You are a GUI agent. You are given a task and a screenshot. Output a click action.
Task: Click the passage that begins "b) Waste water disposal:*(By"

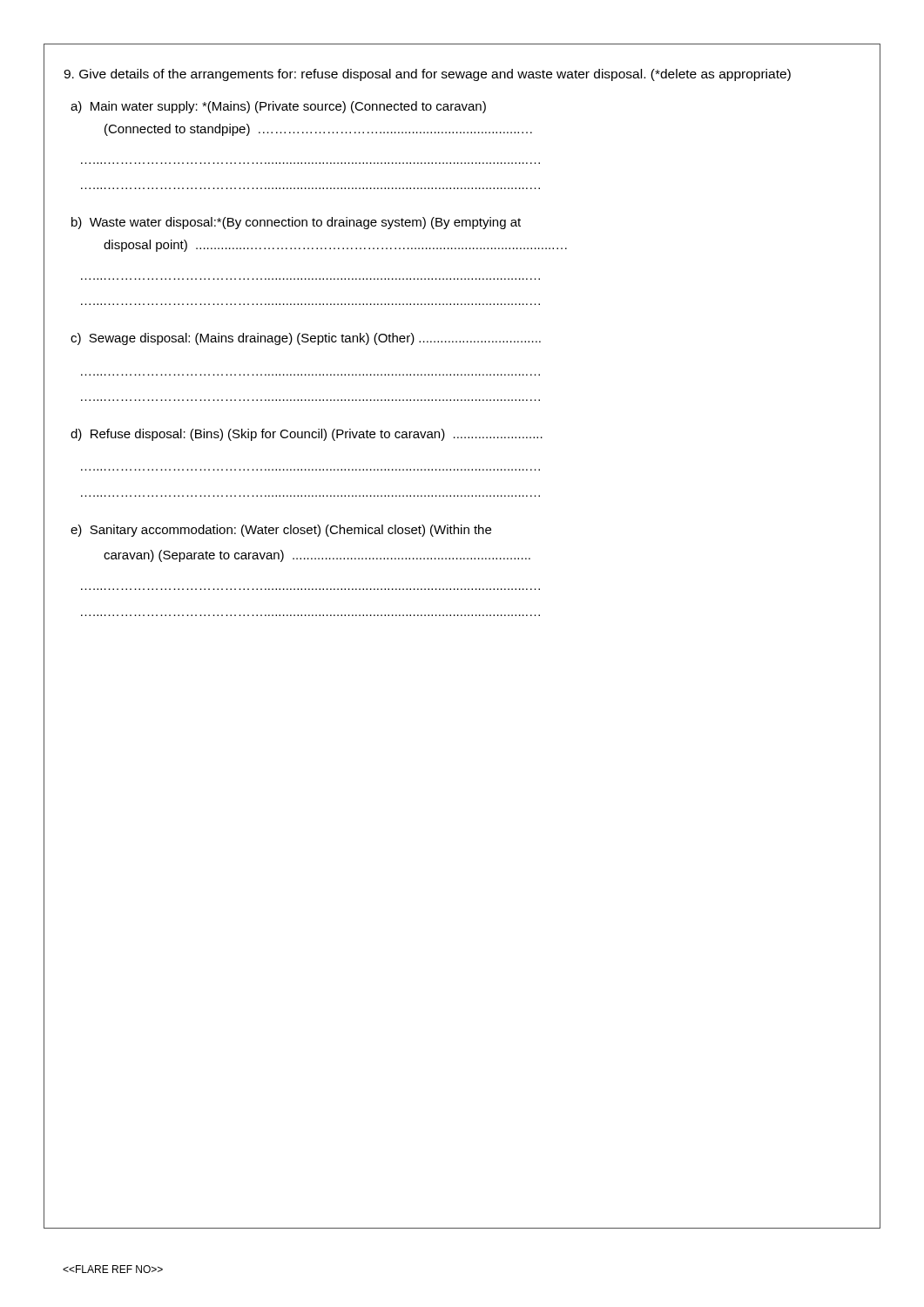pyautogui.click(x=296, y=223)
